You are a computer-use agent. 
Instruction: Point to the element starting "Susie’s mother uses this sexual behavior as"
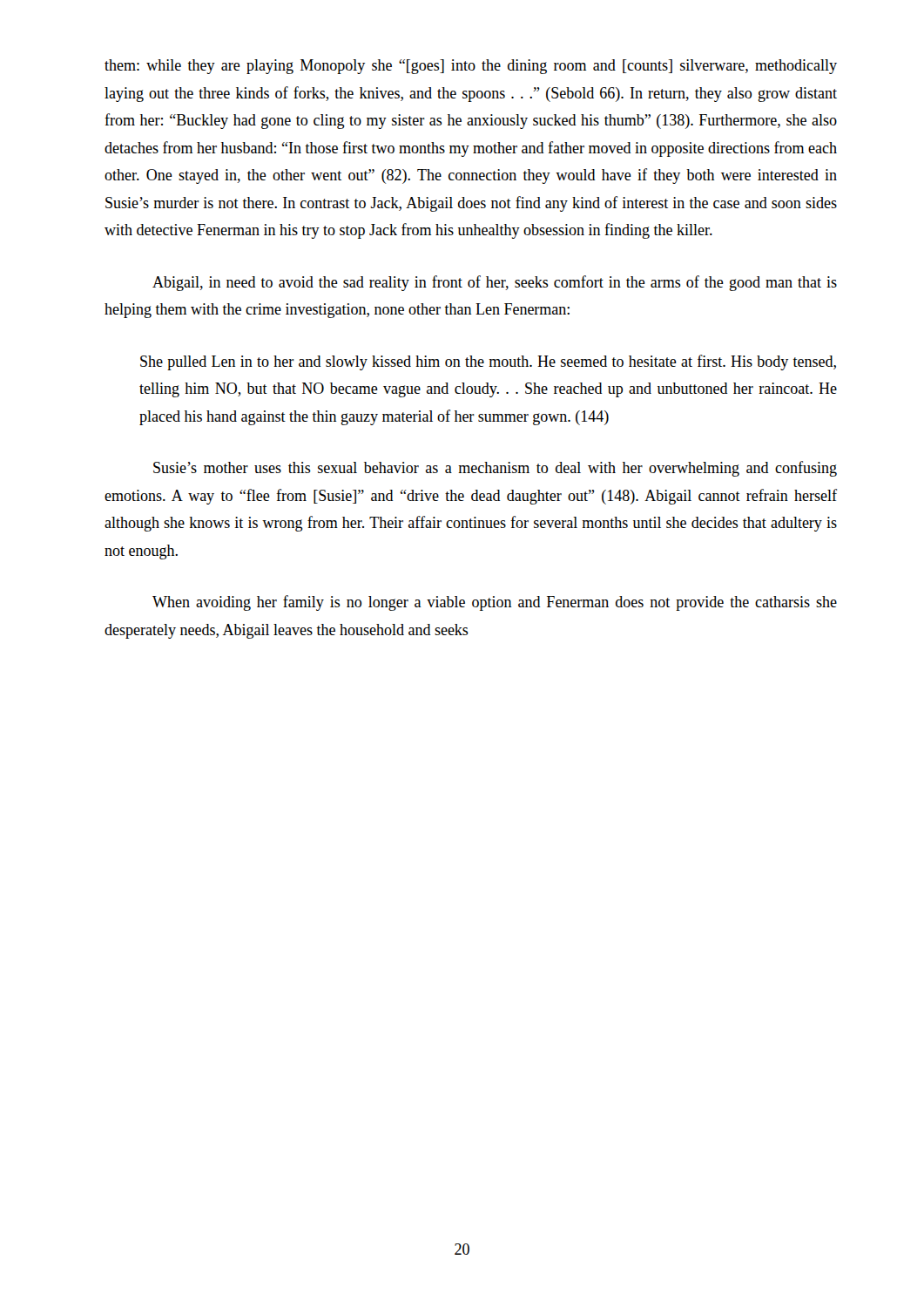471,509
